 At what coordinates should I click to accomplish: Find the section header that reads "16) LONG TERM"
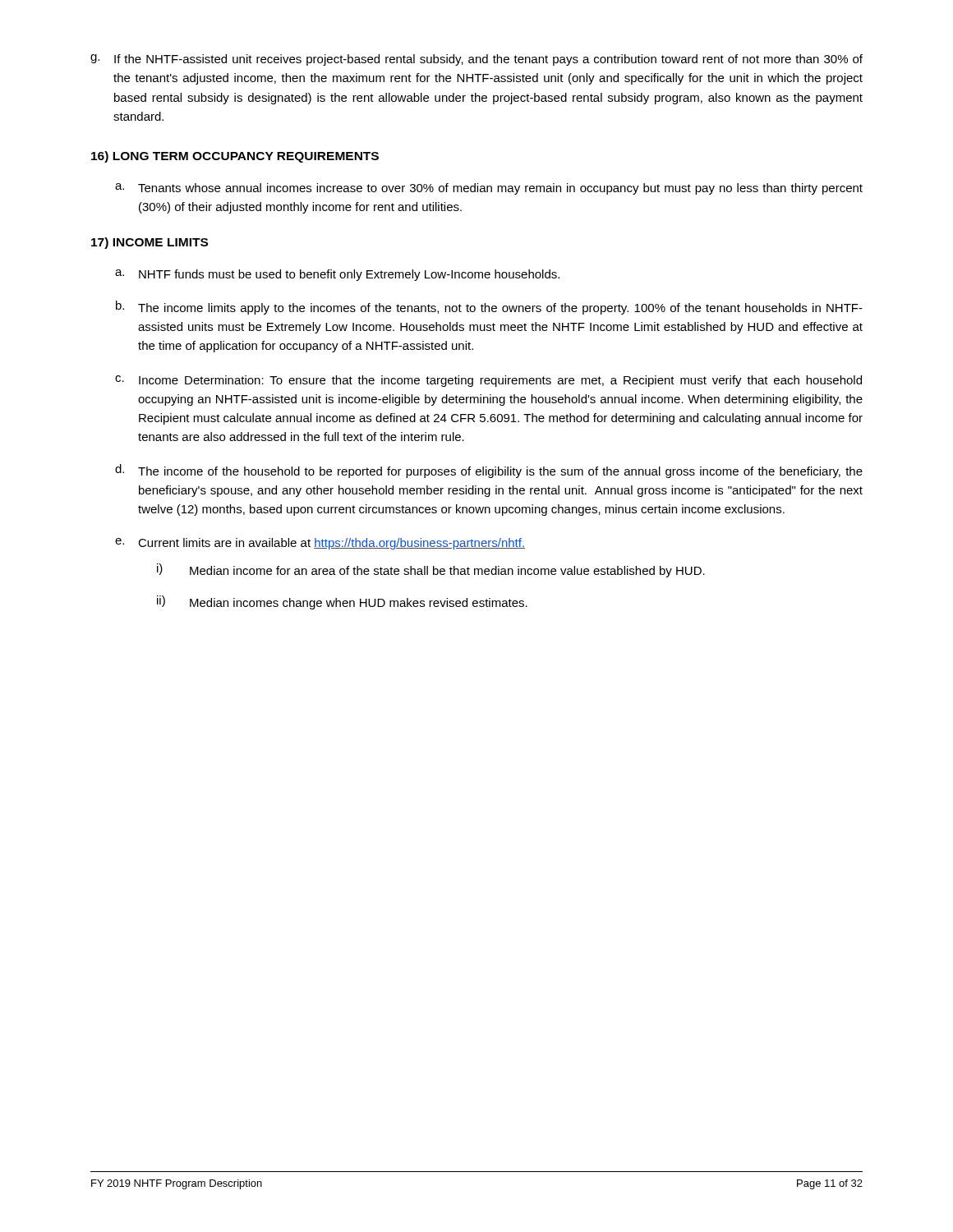pyautogui.click(x=235, y=156)
